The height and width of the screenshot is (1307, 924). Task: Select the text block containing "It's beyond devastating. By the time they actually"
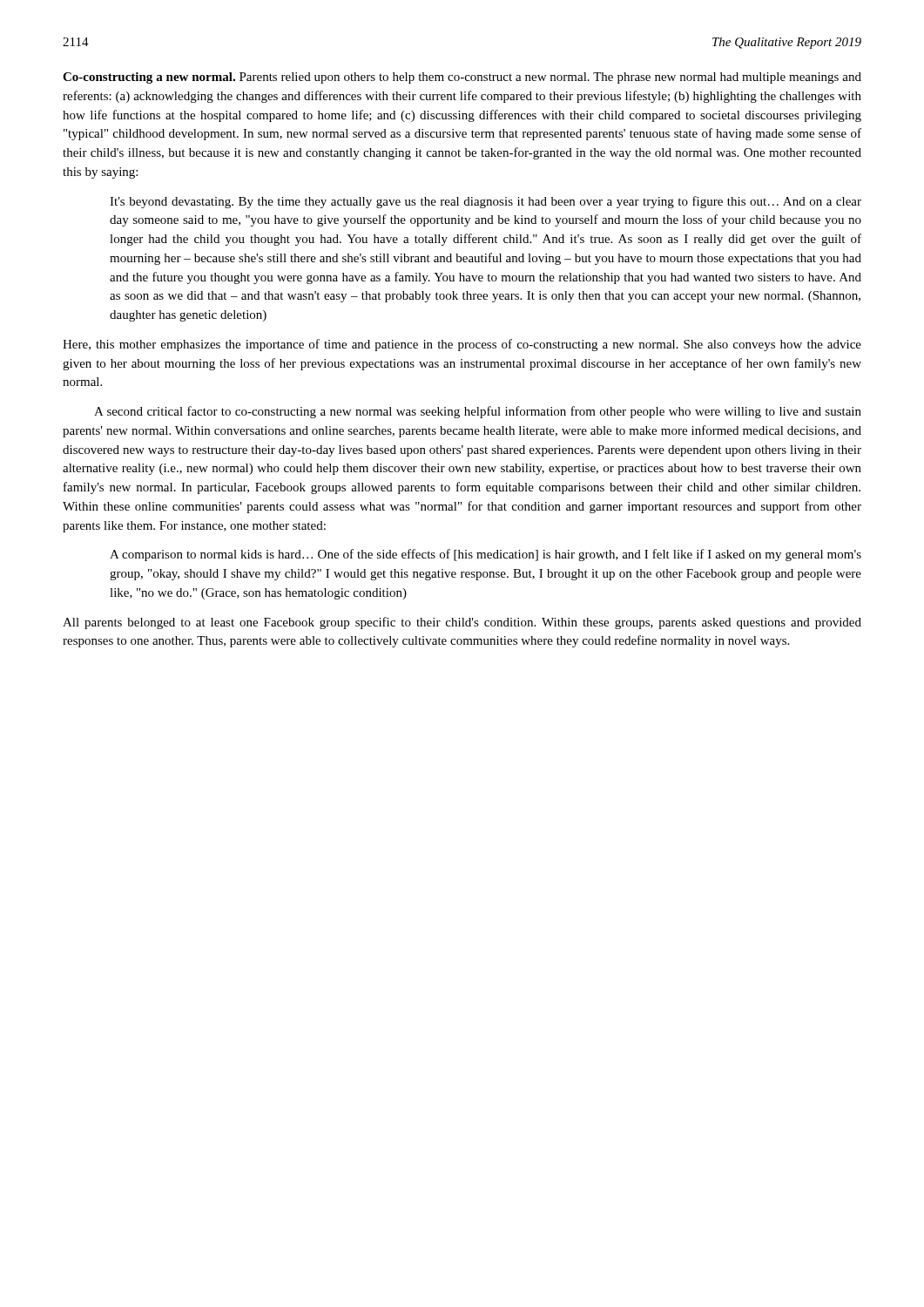click(x=486, y=258)
